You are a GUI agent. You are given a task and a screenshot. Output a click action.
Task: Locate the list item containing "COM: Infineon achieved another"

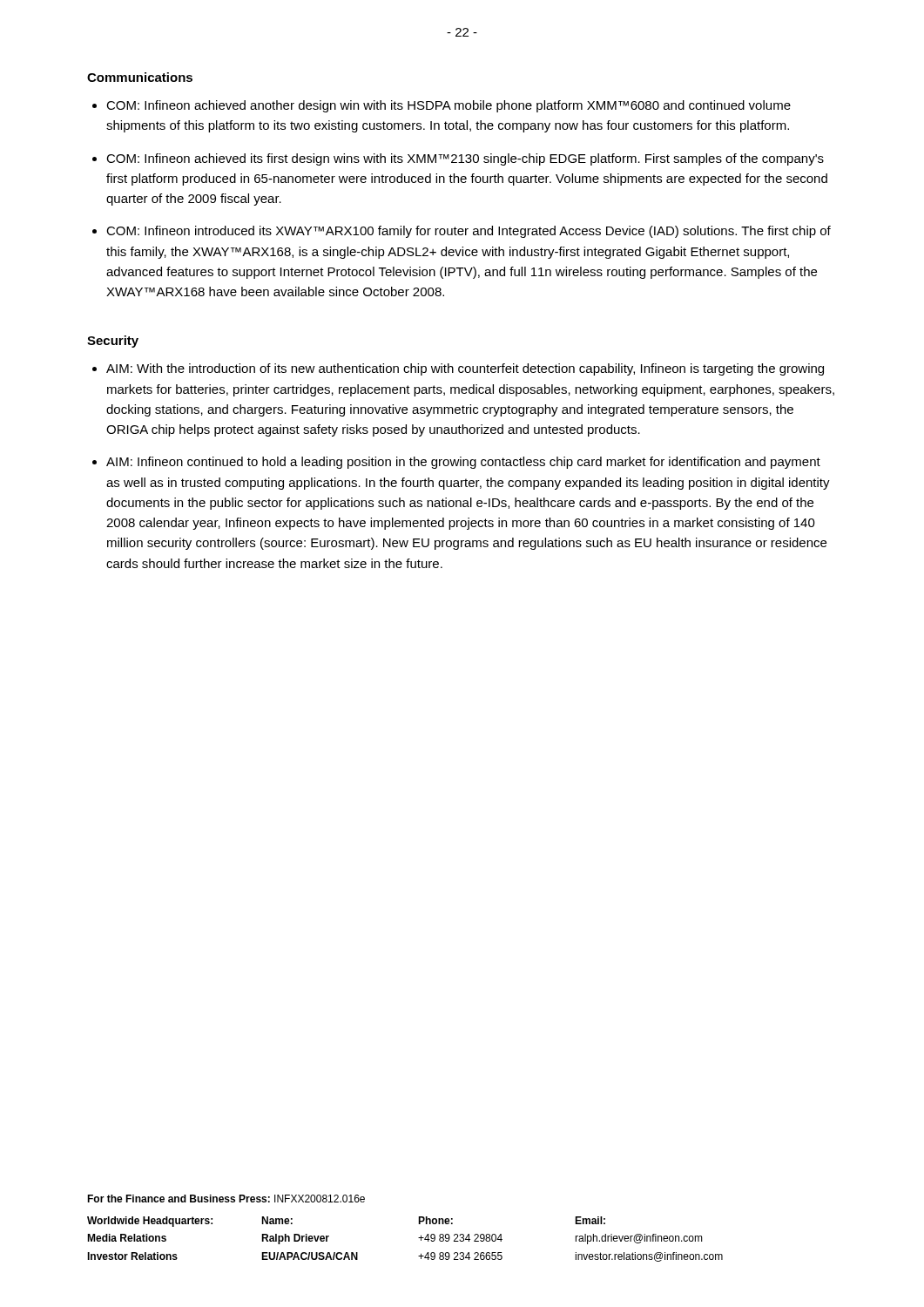(x=449, y=115)
